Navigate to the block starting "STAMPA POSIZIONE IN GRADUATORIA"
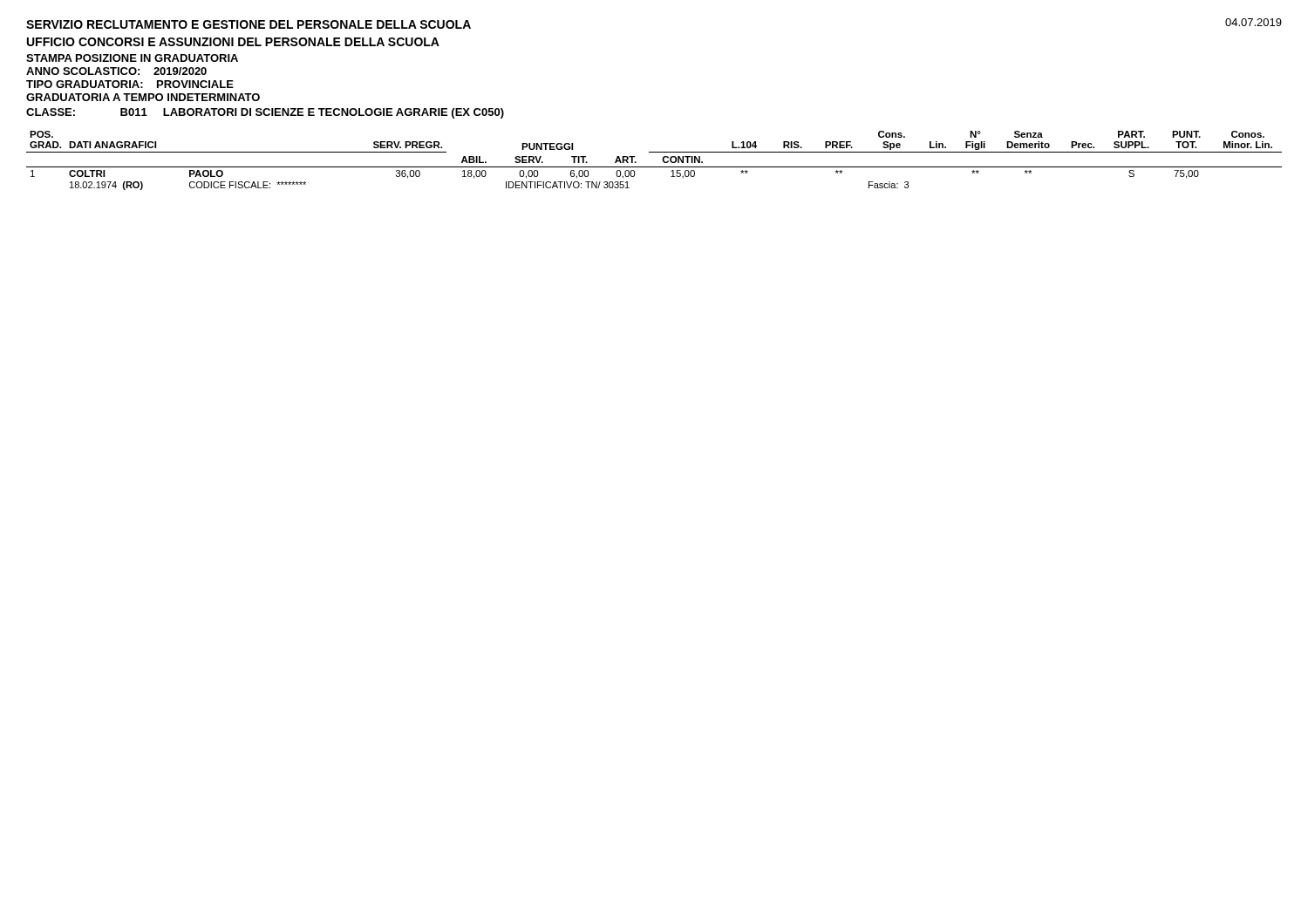1308x924 pixels. pyautogui.click(x=132, y=58)
